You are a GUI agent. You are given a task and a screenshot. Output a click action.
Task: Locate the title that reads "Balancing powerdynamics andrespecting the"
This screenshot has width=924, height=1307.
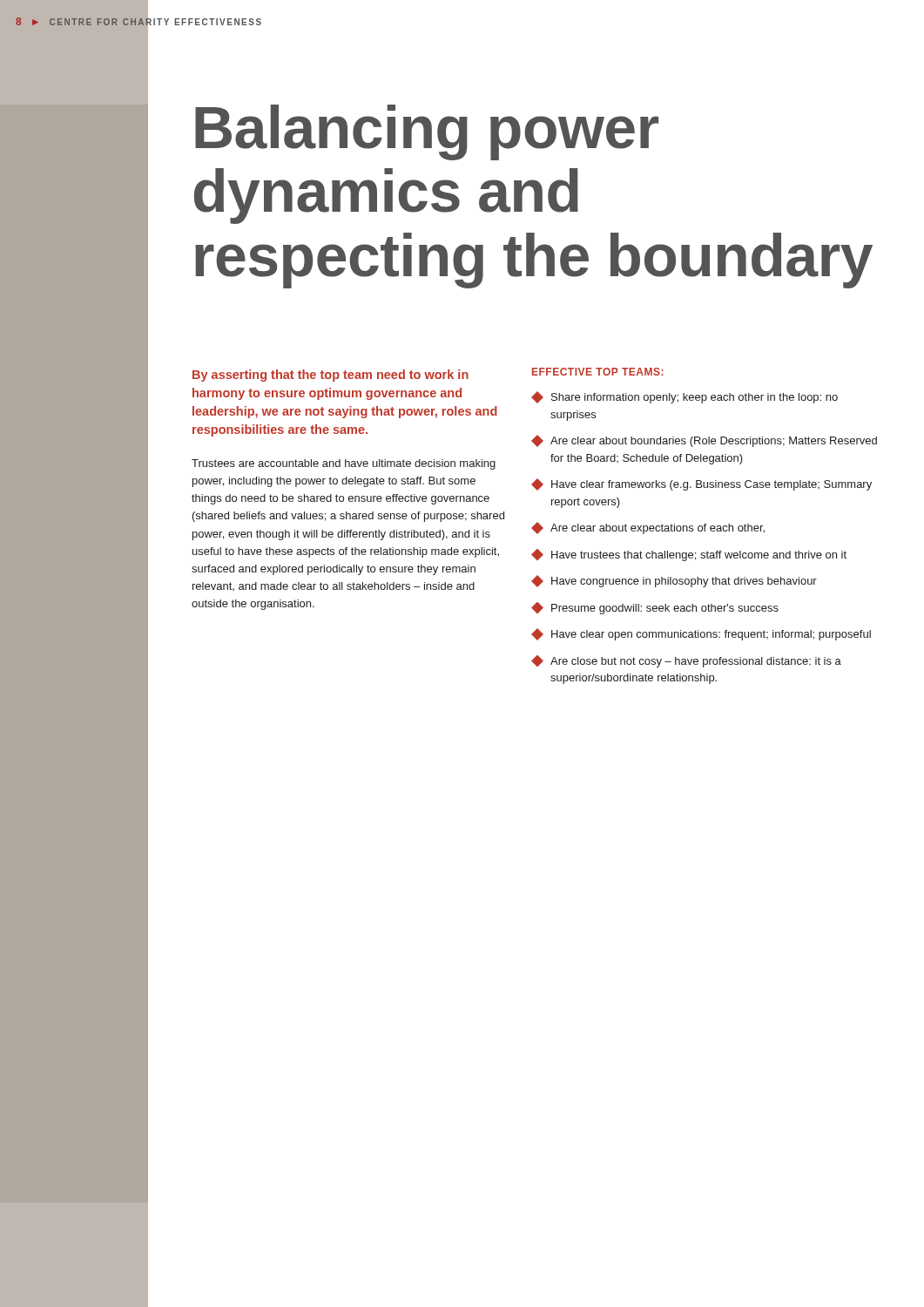pos(549,192)
